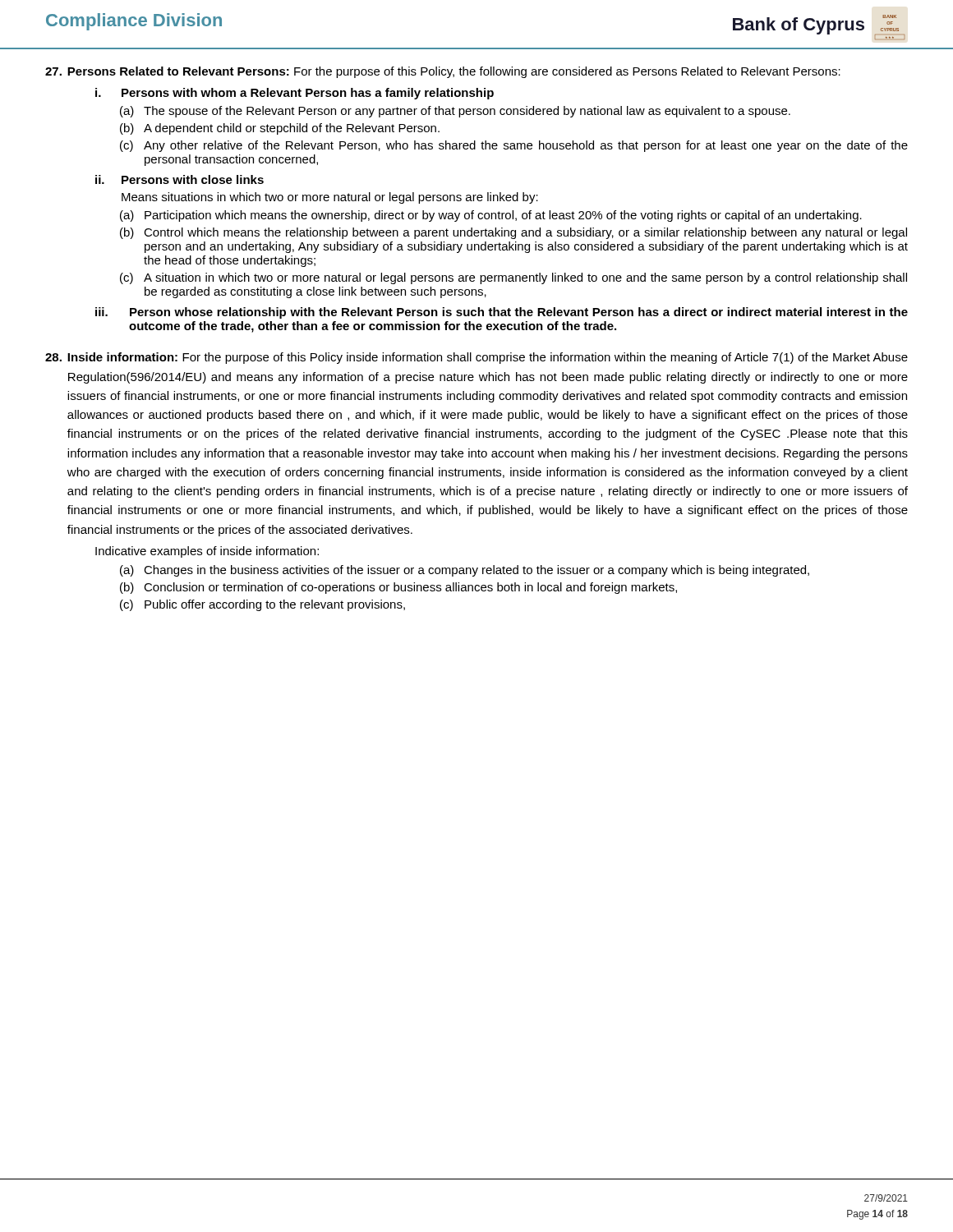Locate the list item that says "28. Inside information: For the purpose of this"
Screen dimensions: 1232x953
pos(476,443)
